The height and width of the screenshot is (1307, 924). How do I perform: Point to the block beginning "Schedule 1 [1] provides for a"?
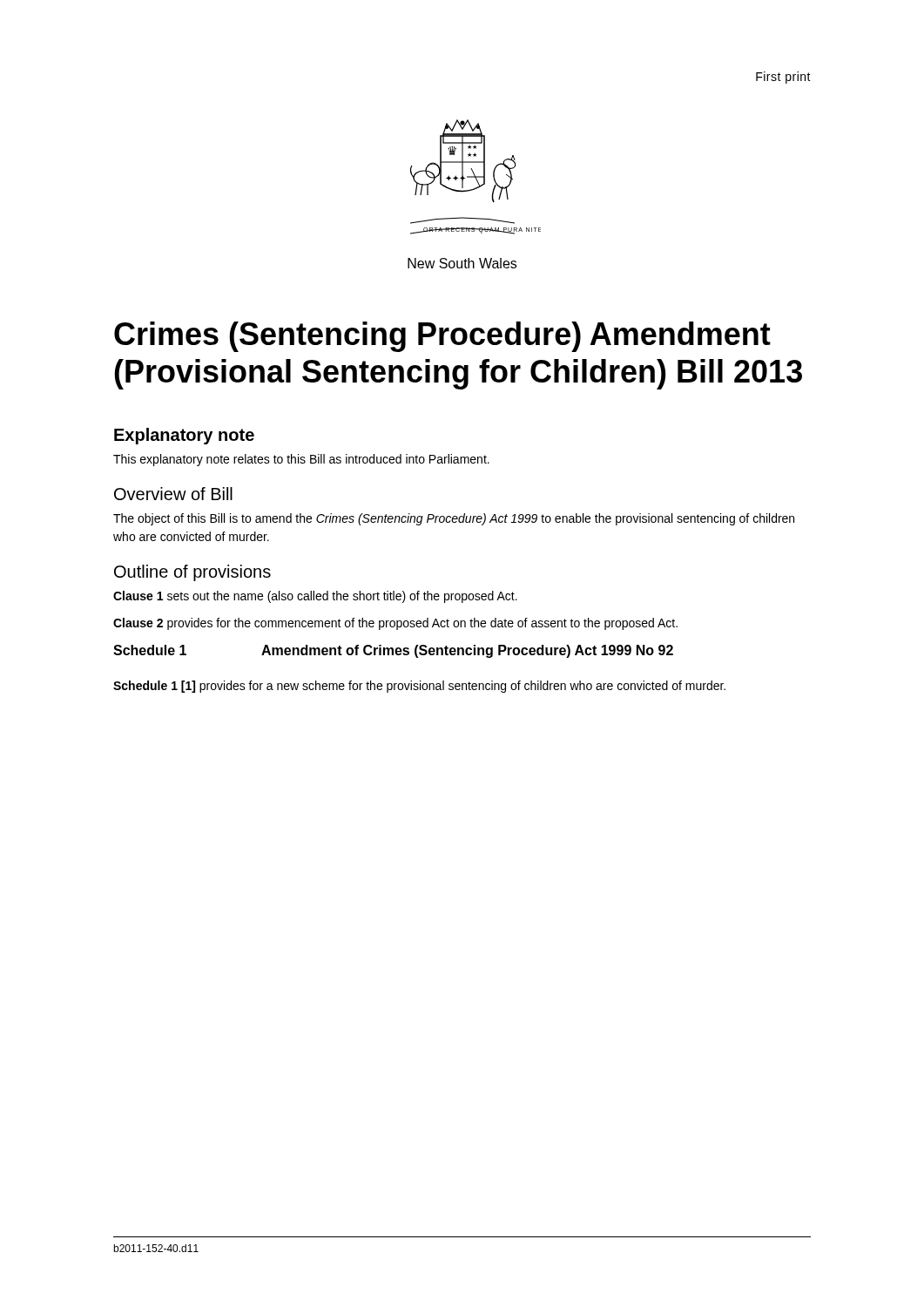coord(420,686)
